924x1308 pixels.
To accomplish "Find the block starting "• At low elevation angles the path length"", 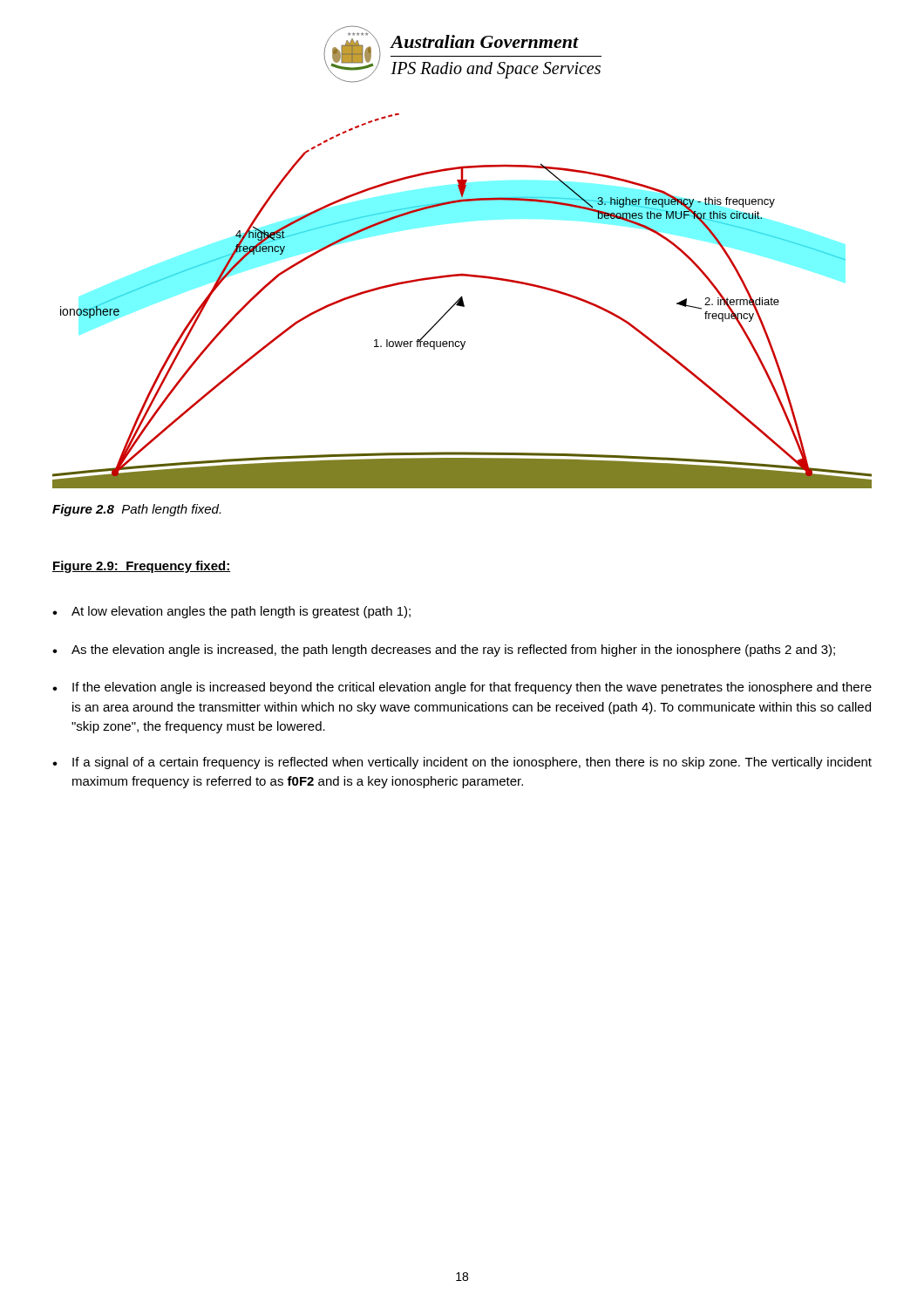I will 231,612.
